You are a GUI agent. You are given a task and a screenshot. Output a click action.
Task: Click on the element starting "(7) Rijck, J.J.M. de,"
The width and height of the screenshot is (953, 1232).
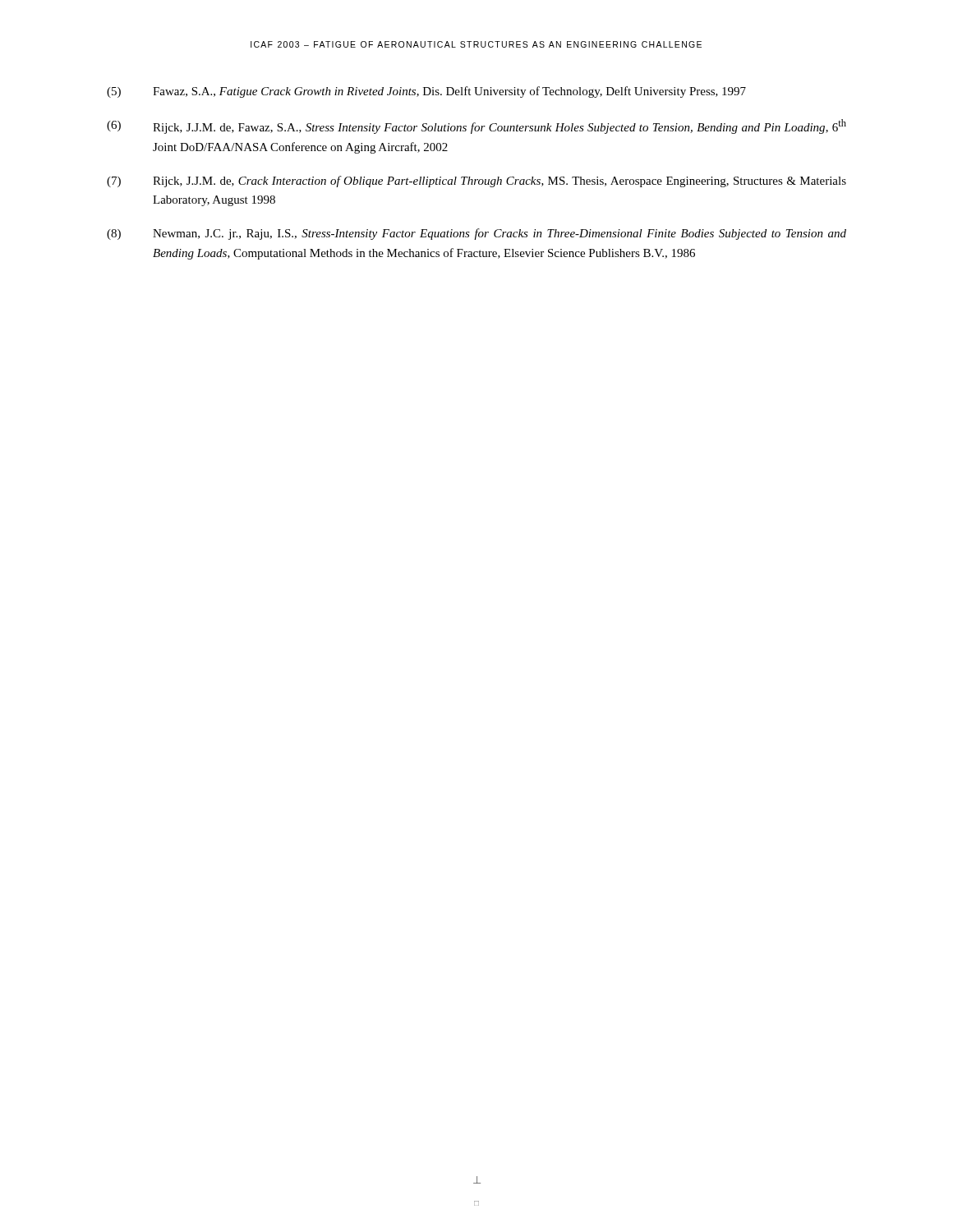pos(476,191)
